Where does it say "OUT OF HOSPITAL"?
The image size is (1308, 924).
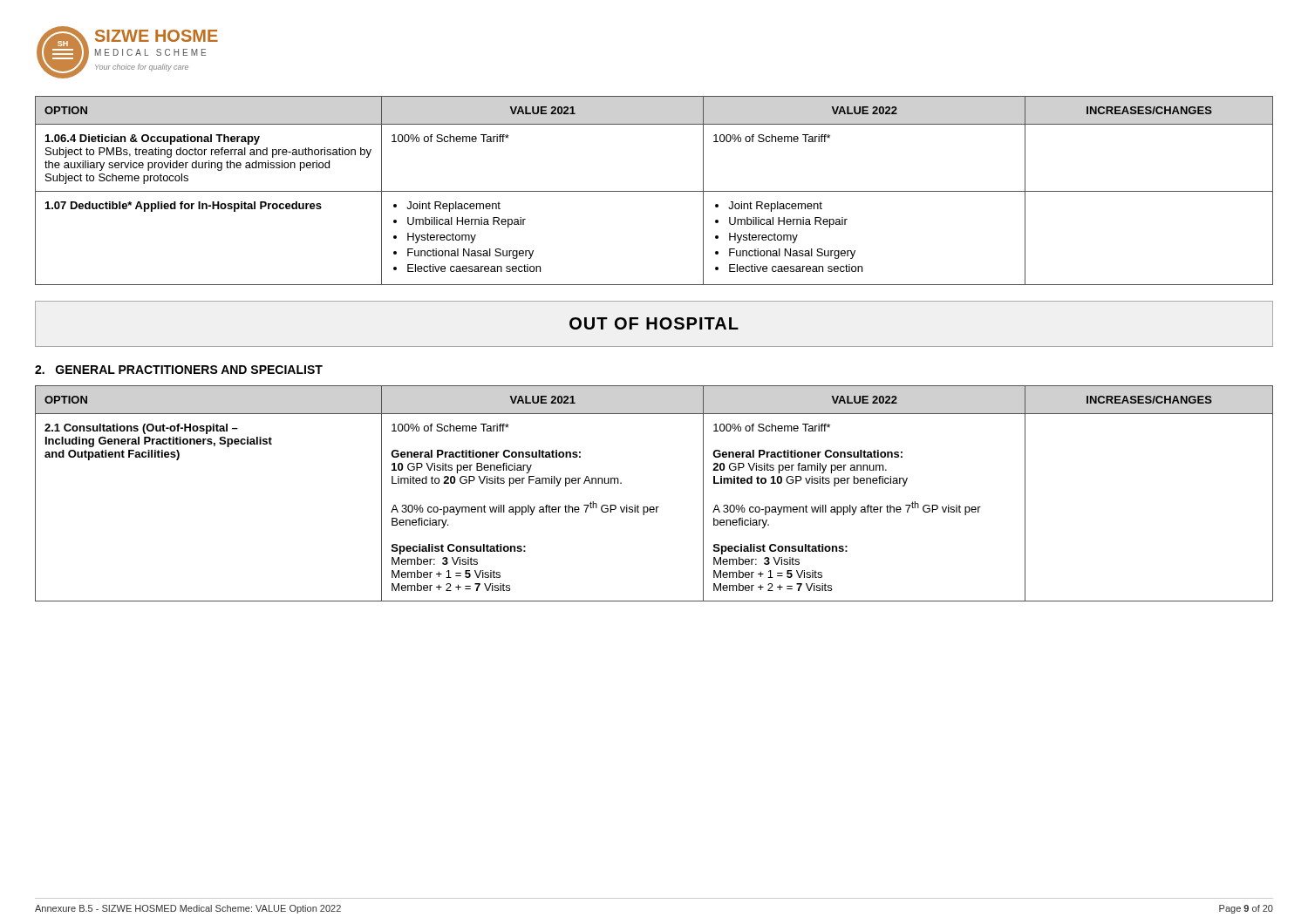pyautogui.click(x=654, y=323)
